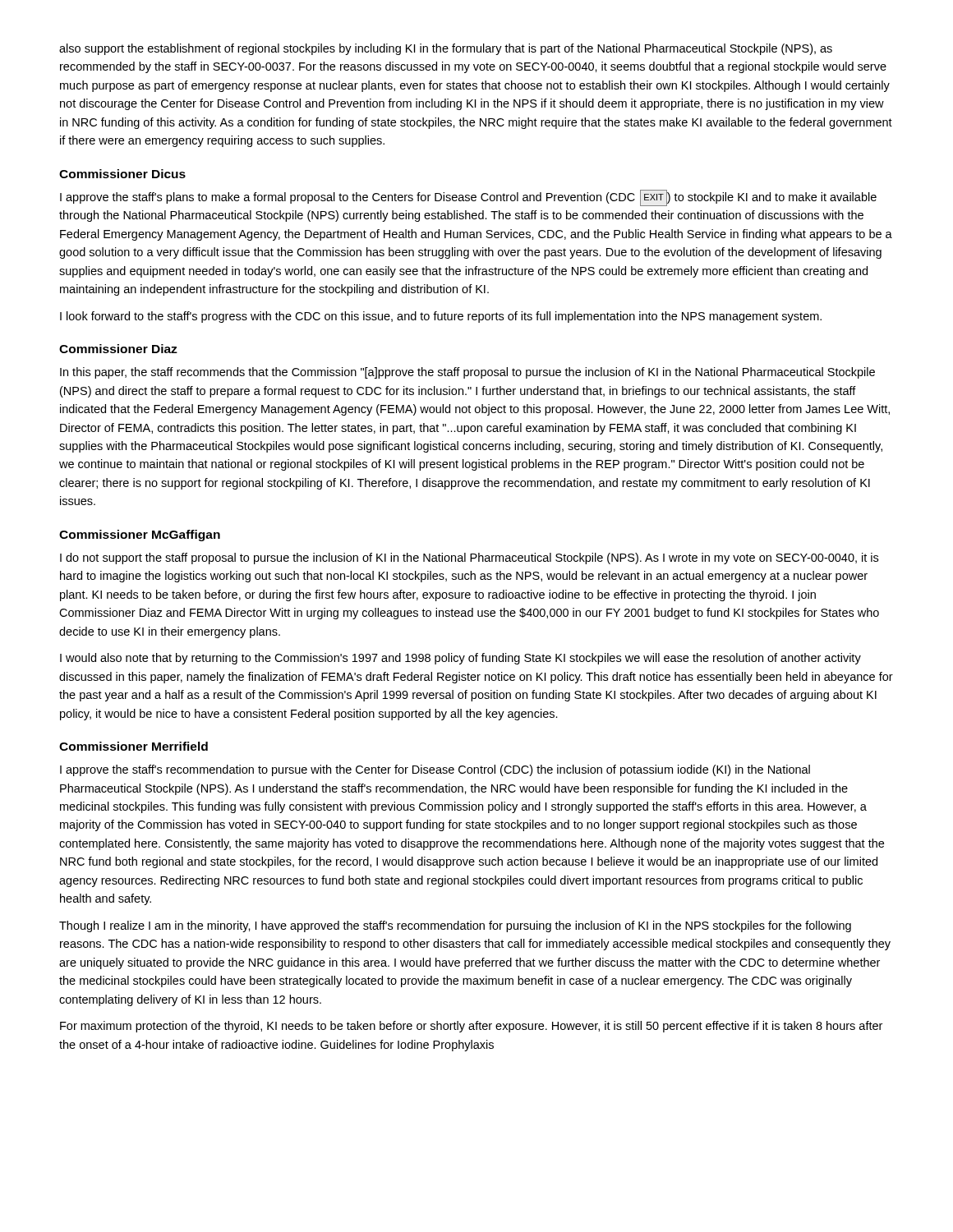
Task: Find the block on this page that starts "For maximum protection"
Action: pos(471,1035)
